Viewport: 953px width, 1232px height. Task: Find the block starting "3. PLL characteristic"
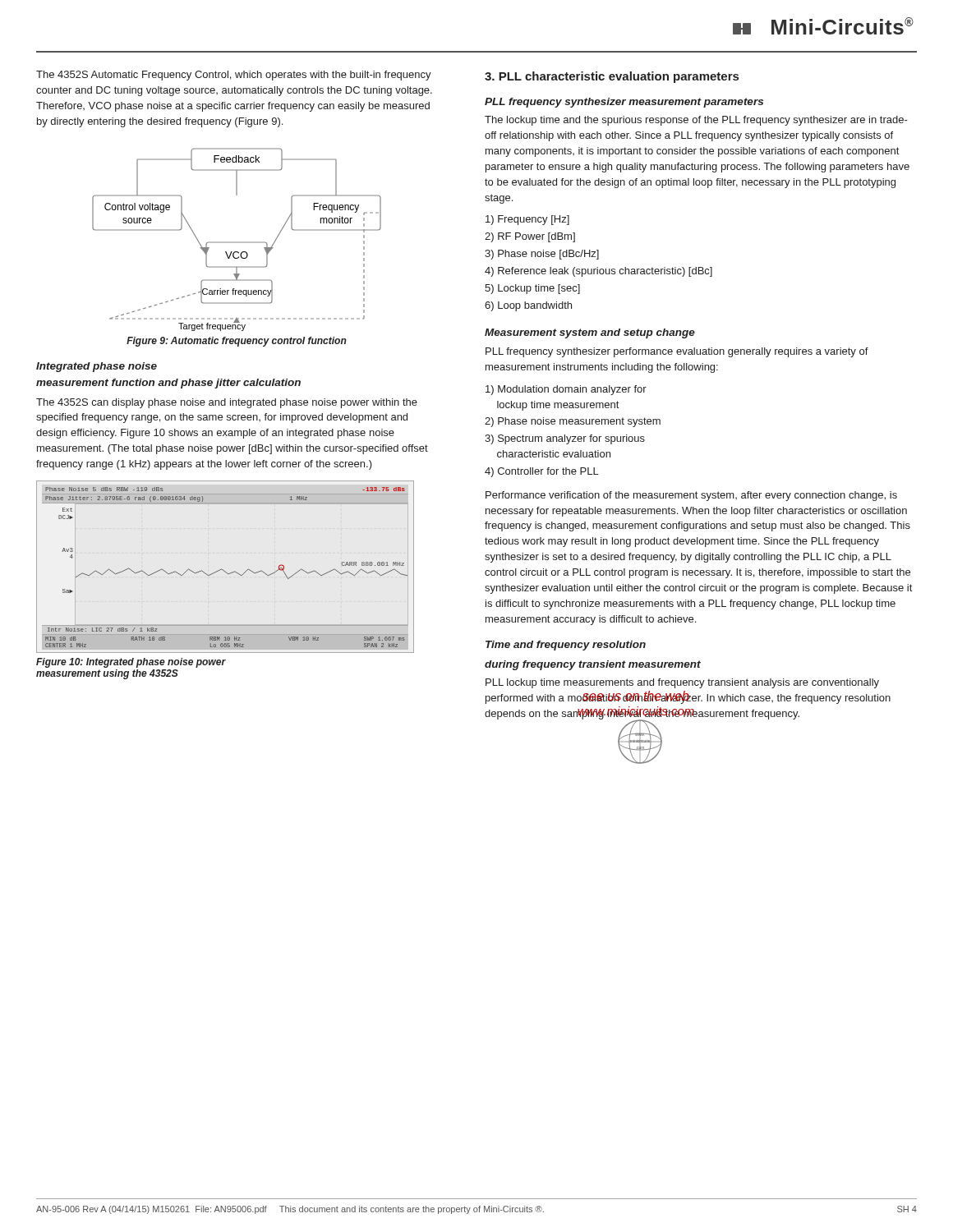point(702,76)
